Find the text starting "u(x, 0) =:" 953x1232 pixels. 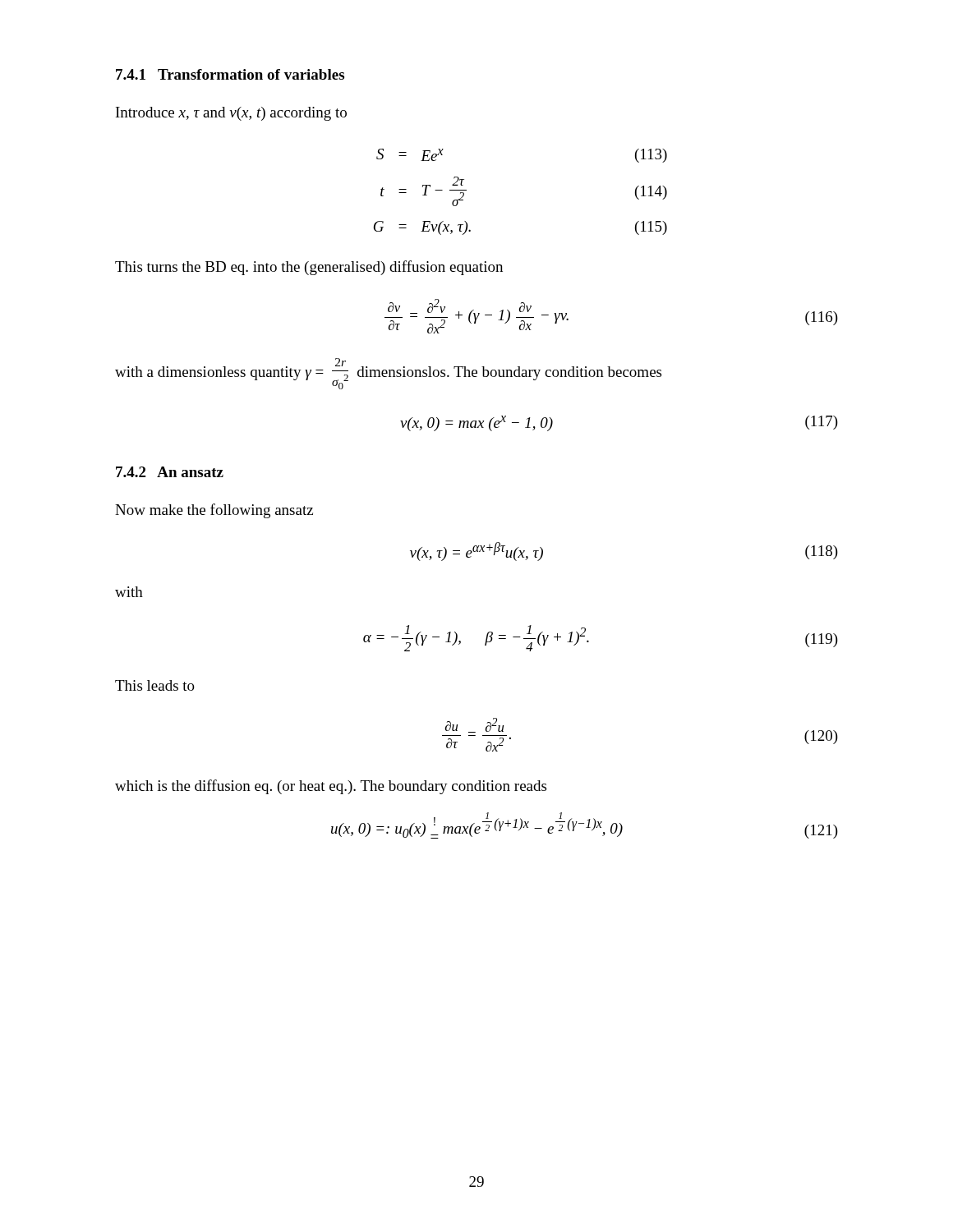584,830
